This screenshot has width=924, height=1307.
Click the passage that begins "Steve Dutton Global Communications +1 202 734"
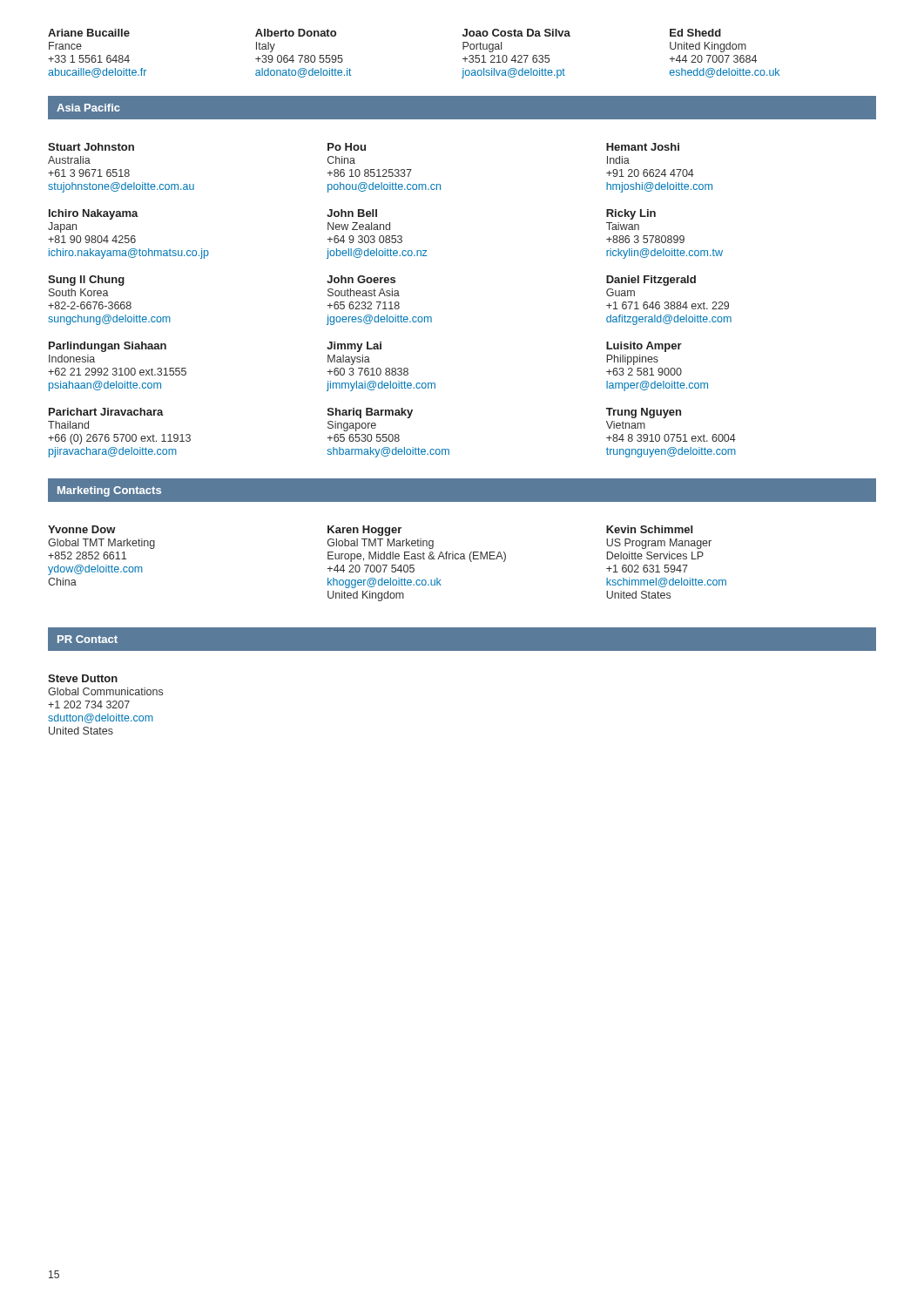(x=83, y=678)
